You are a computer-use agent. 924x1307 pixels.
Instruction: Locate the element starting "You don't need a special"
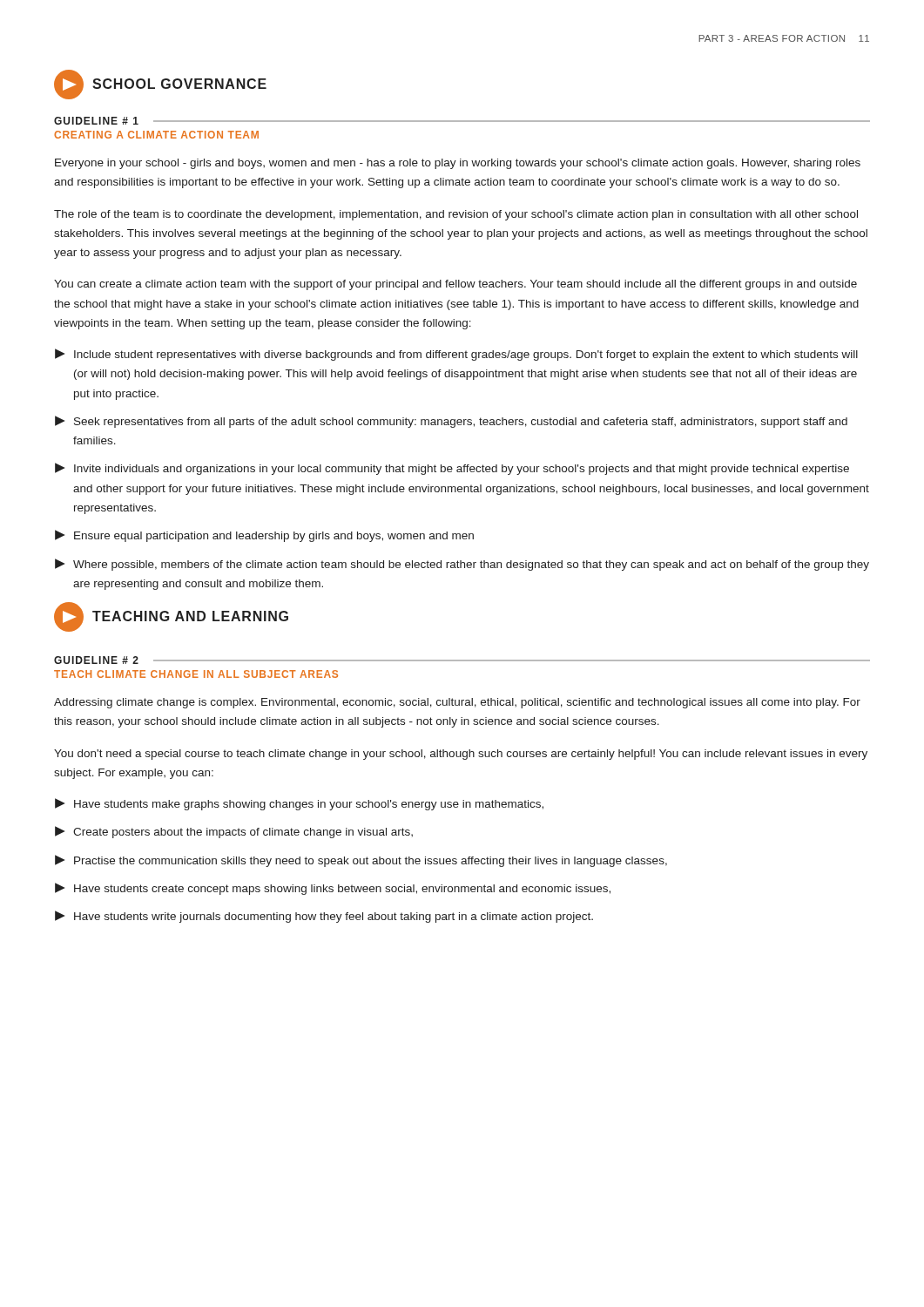[x=461, y=763]
